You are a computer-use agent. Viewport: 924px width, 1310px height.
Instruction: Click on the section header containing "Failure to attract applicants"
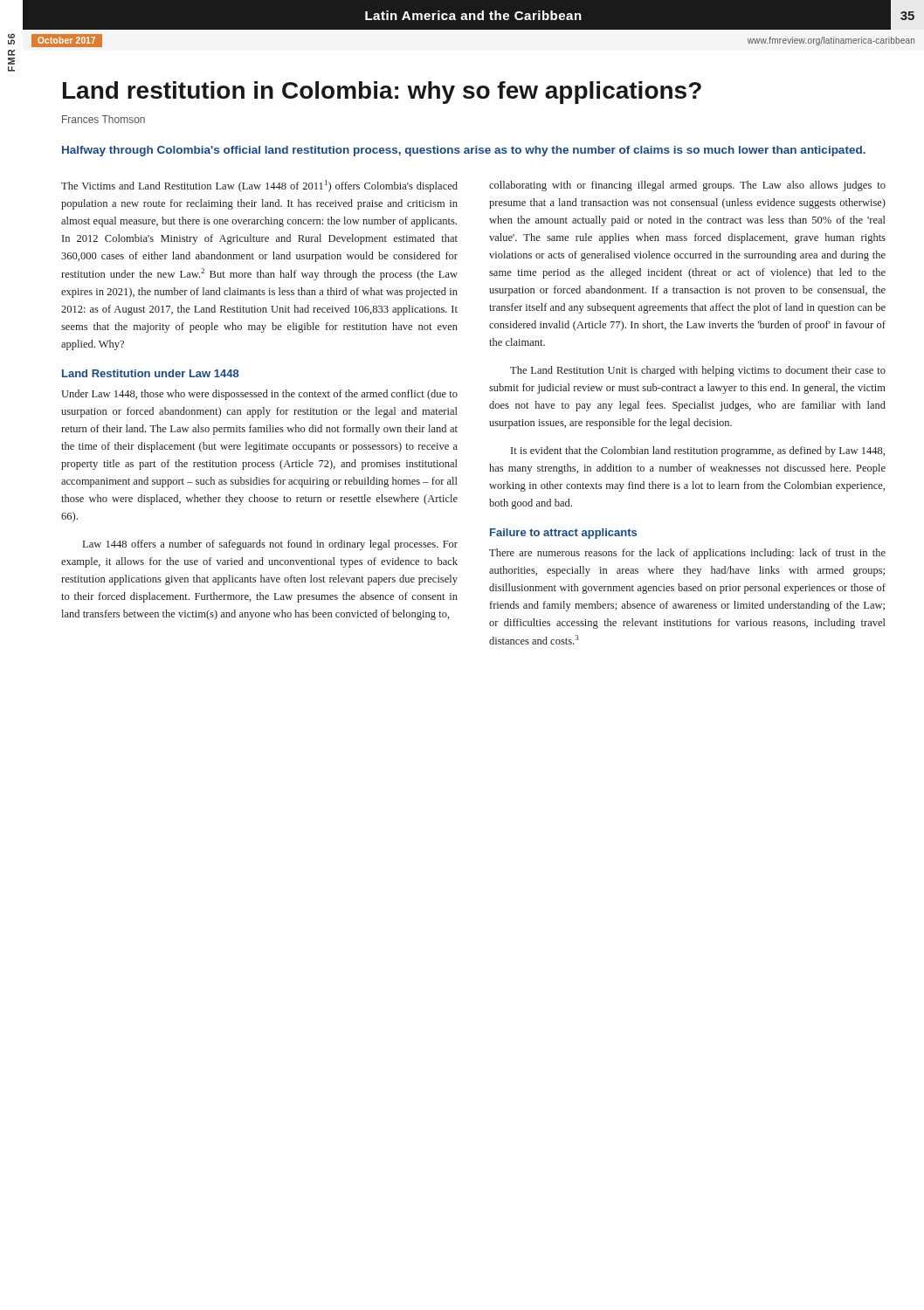(x=563, y=532)
